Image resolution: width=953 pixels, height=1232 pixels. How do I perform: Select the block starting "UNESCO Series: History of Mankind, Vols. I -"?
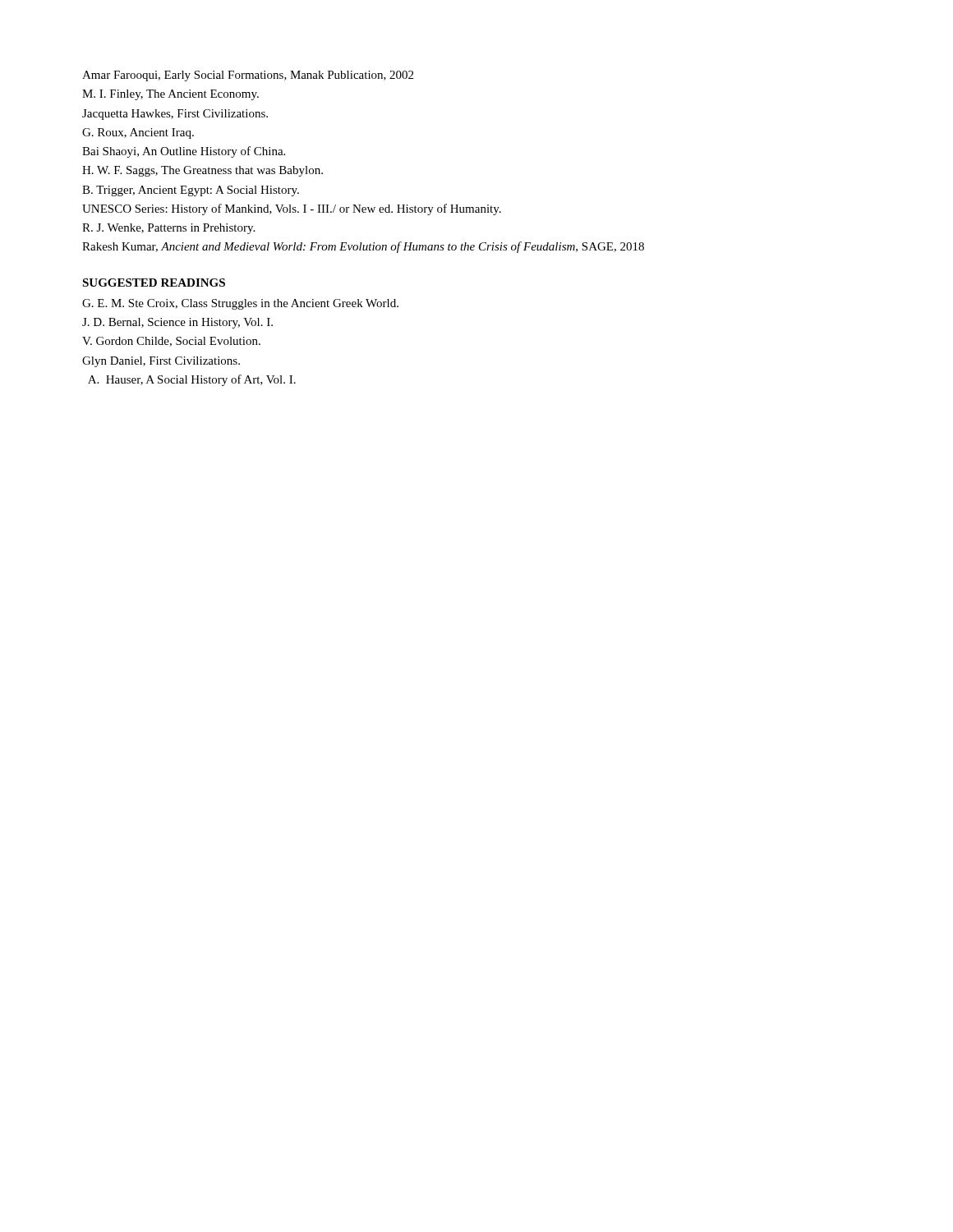click(292, 208)
